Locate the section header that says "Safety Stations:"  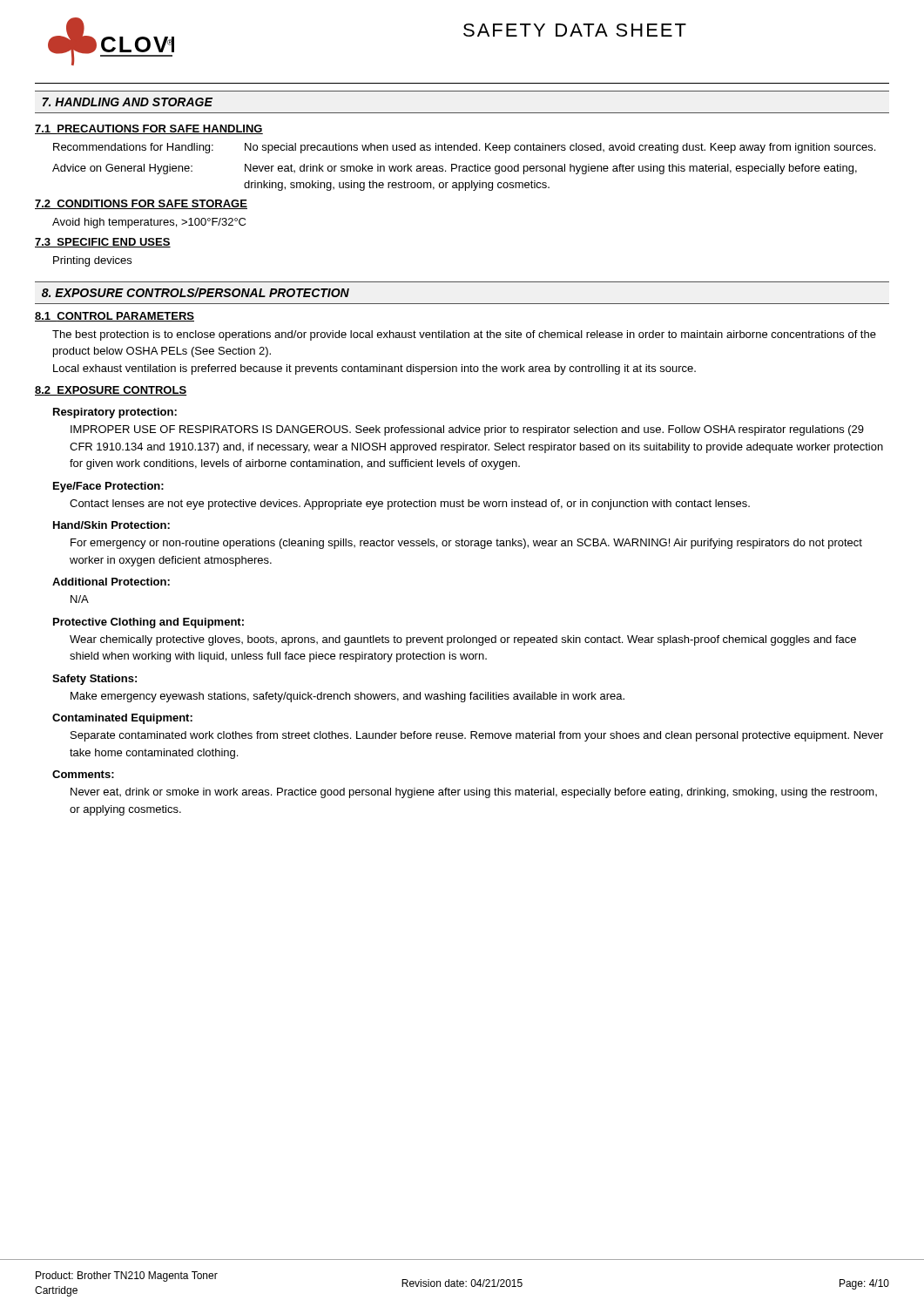pos(95,678)
